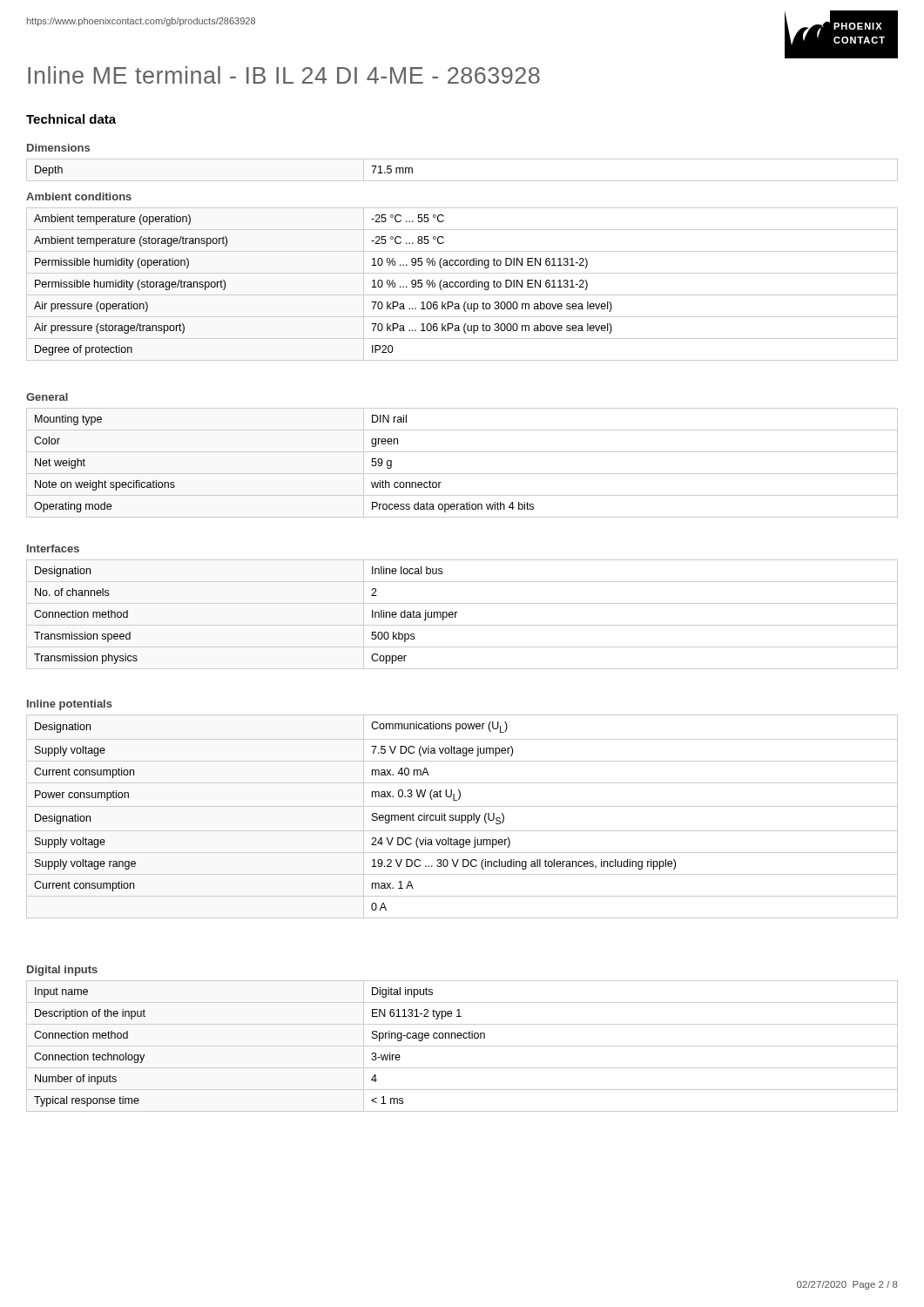924x1307 pixels.
Task: Select the section header that says "Technical data"
Action: click(71, 119)
